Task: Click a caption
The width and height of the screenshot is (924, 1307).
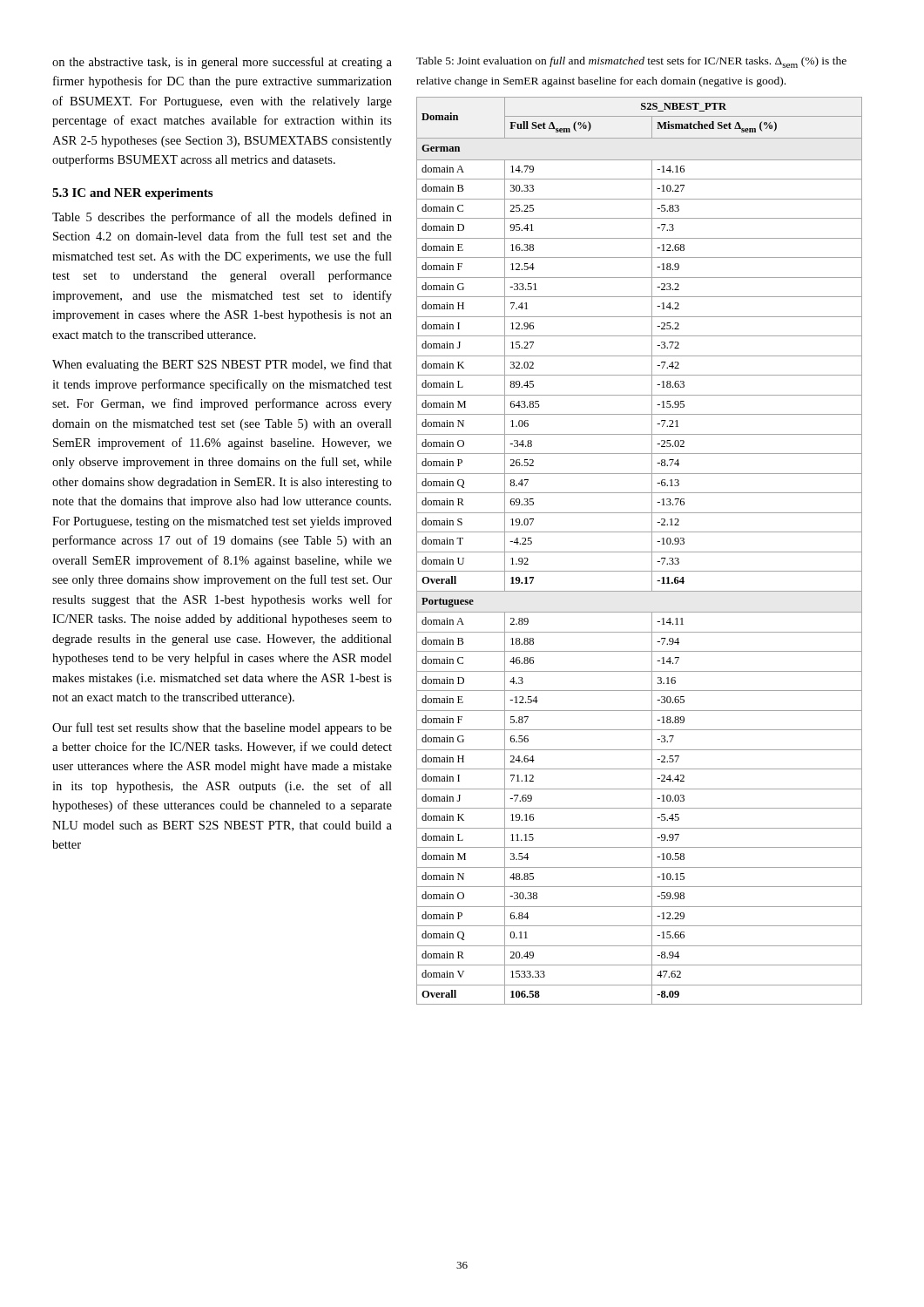Action: (631, 70)
